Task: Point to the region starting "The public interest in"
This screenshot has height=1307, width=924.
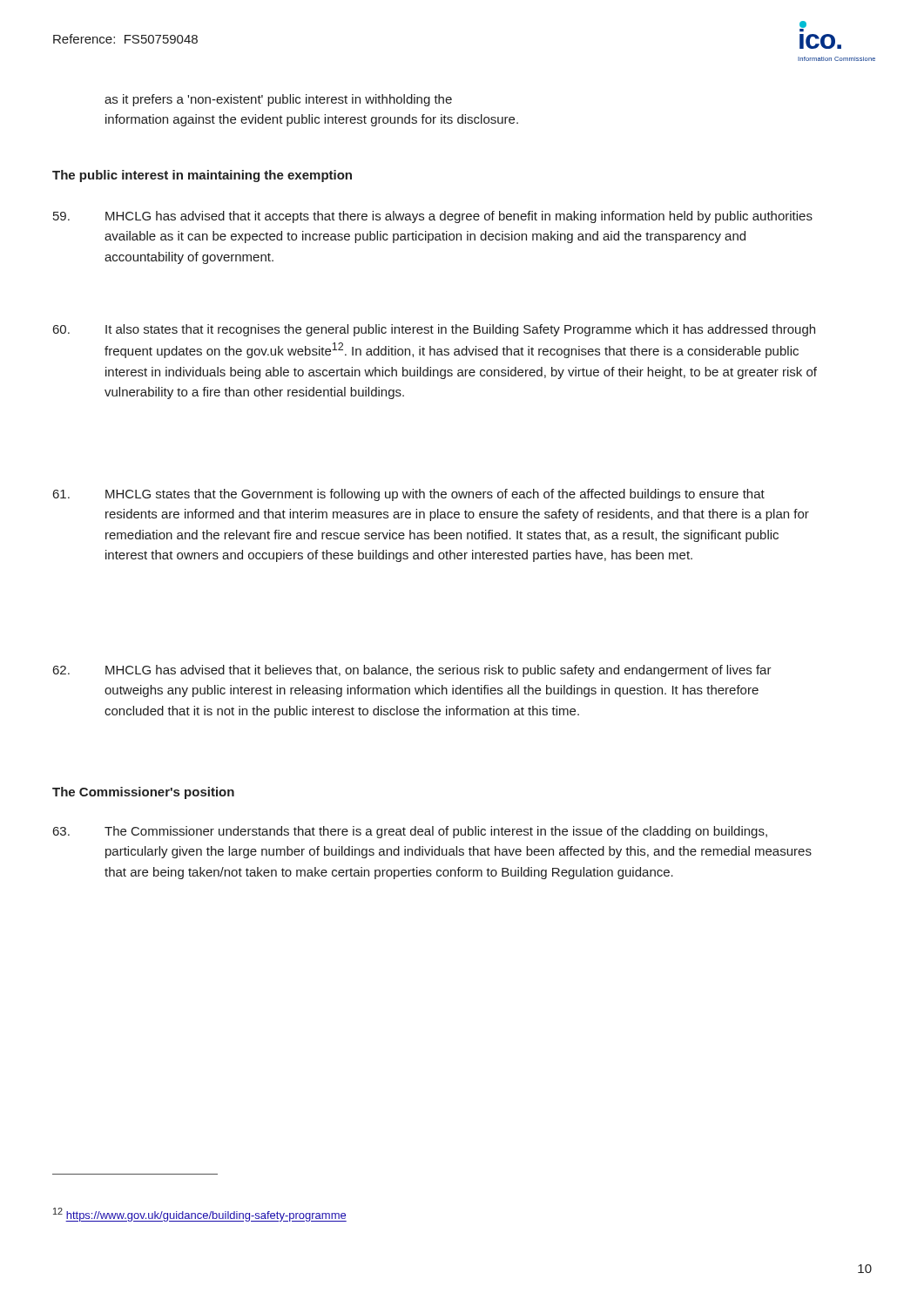Action: tap(203, 175)
